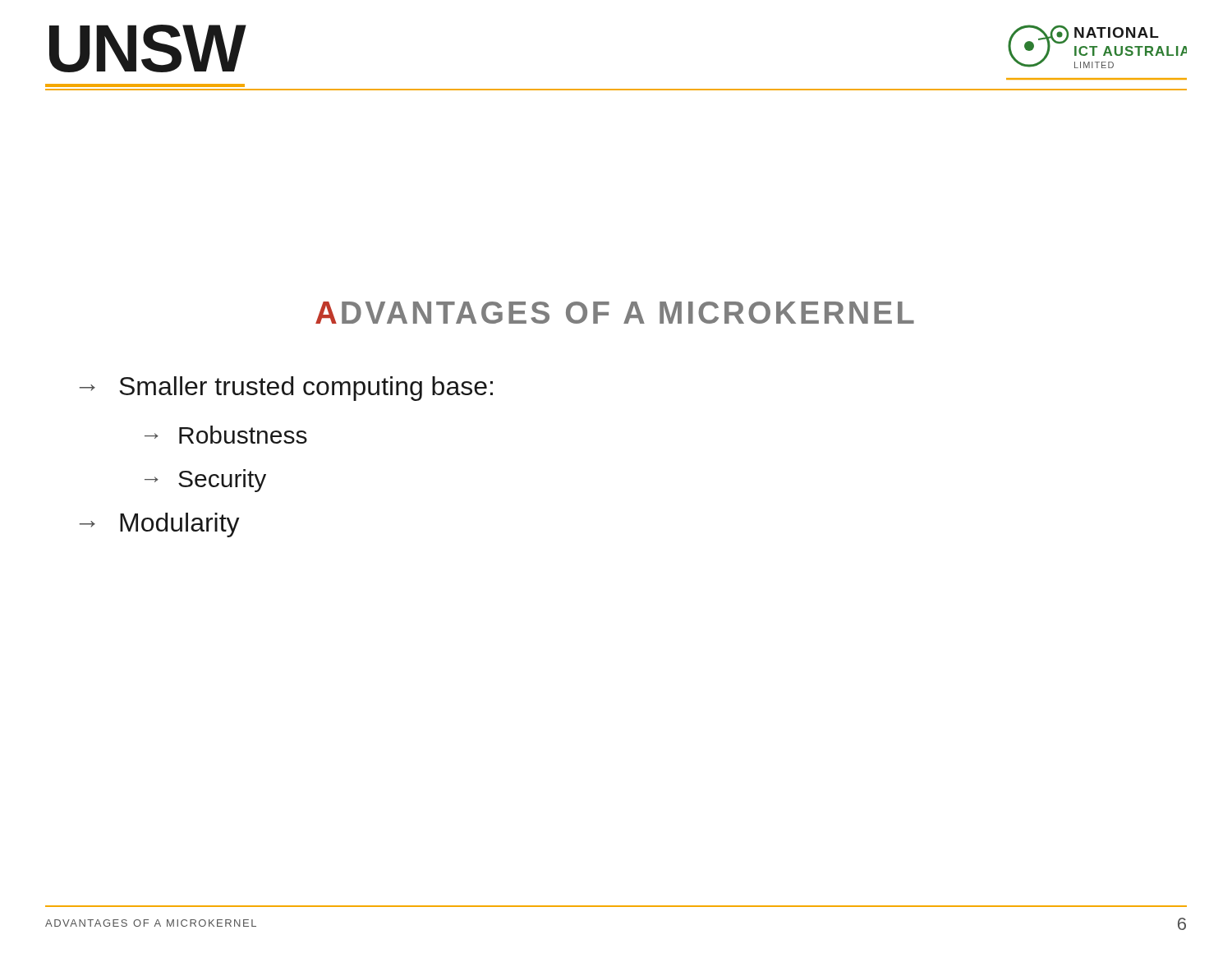Click on the element starting "→ Modularity"

point(157,523)
